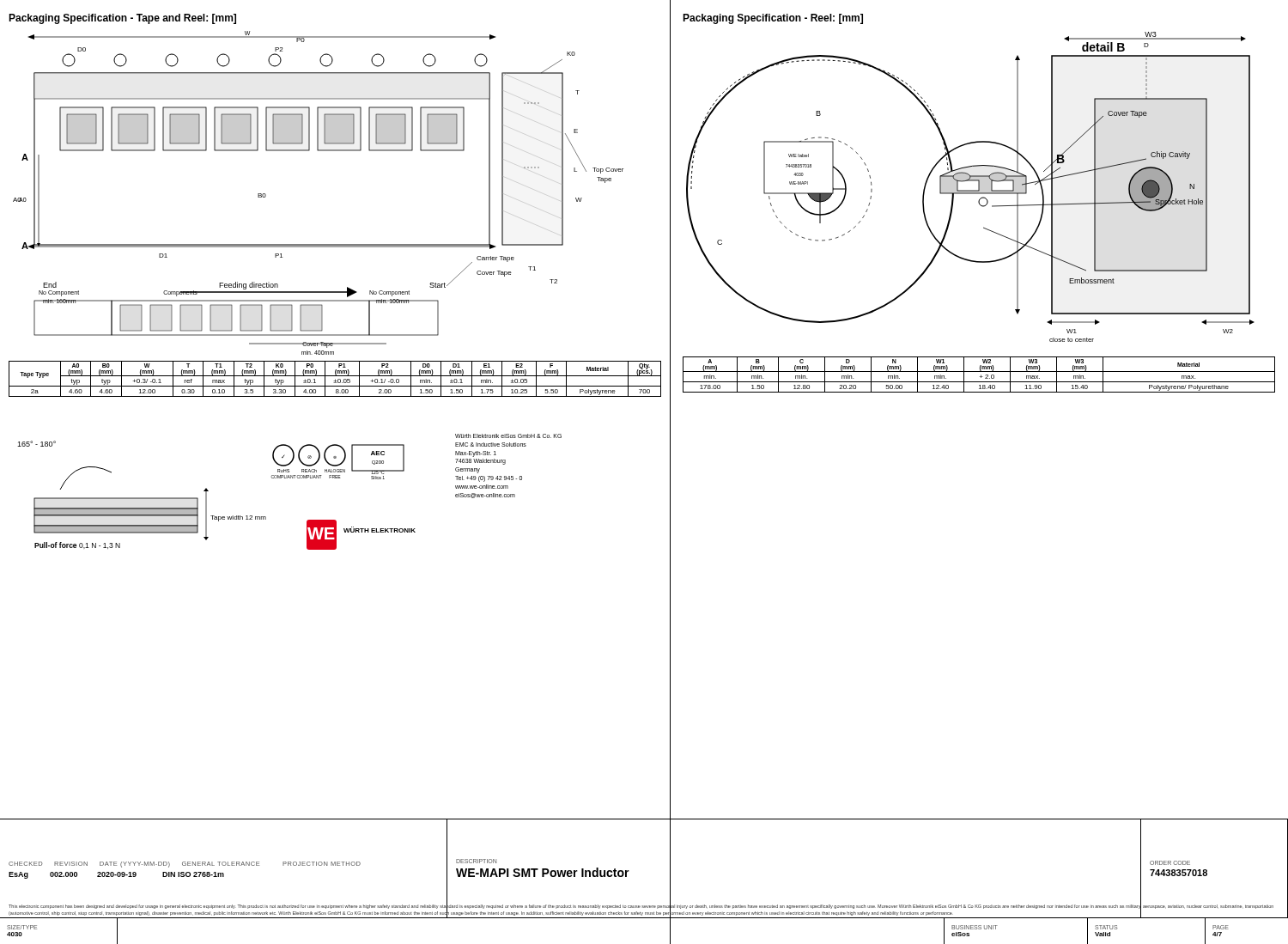Locate the table with the text "D0 (mm)"

pyautogui.click(x=335, y=379)
